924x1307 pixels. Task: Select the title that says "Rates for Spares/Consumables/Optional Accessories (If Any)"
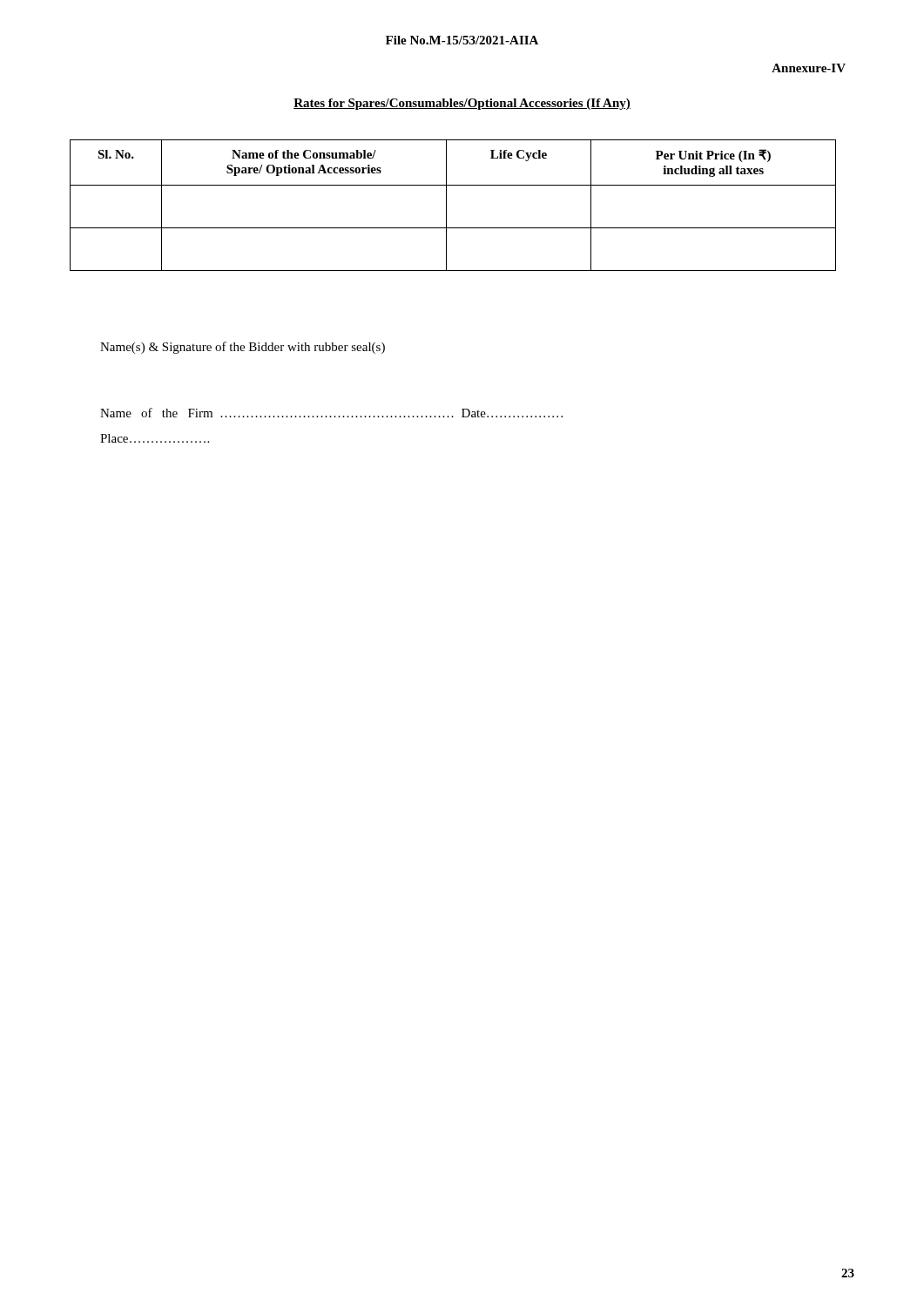(462, 103)
